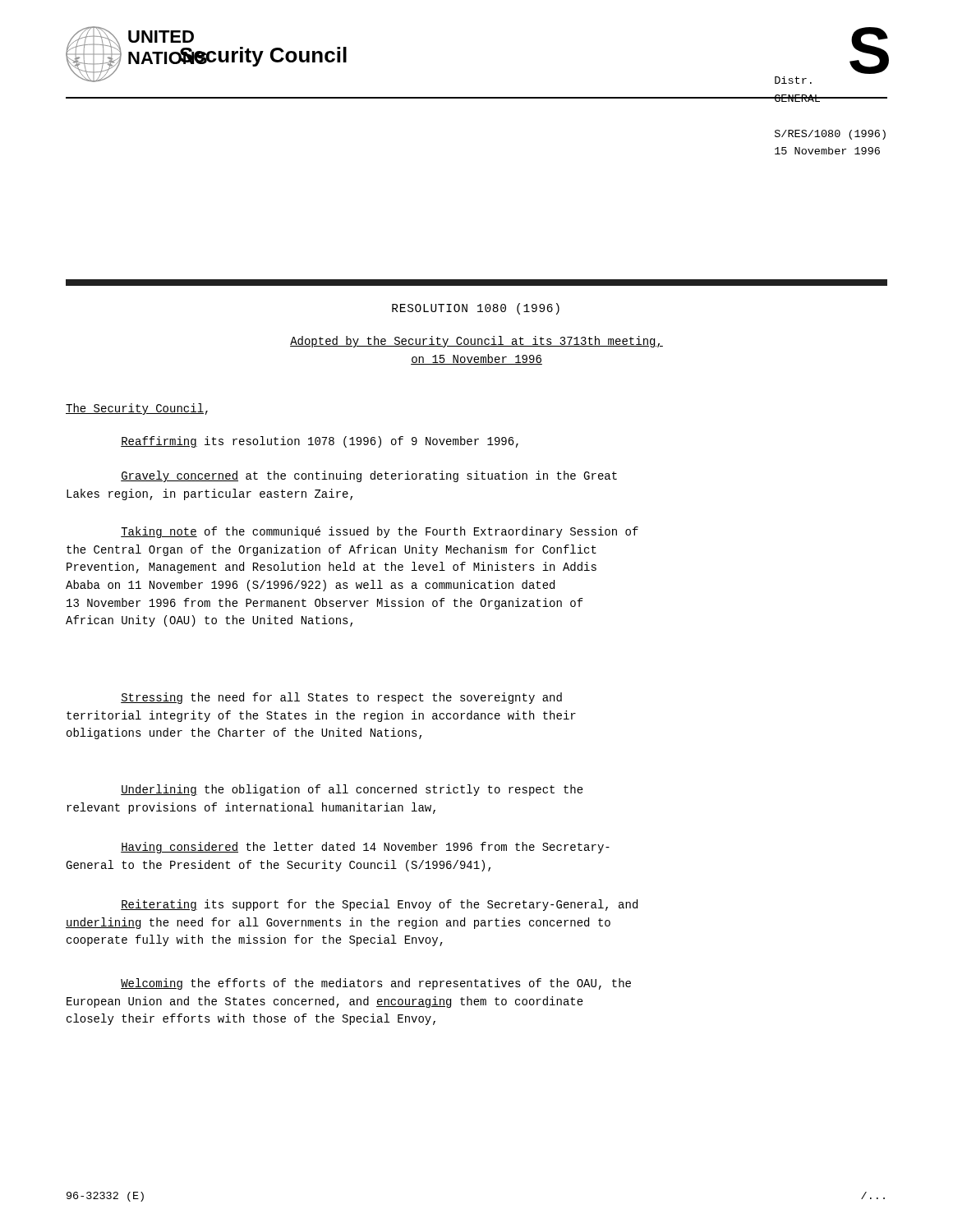The width and height of the screenshot is (953, 1232).
Task: Click on the text block starting "Distr. GENERAL S/RES/1080 (1996)"
Action: click(793, 80)
